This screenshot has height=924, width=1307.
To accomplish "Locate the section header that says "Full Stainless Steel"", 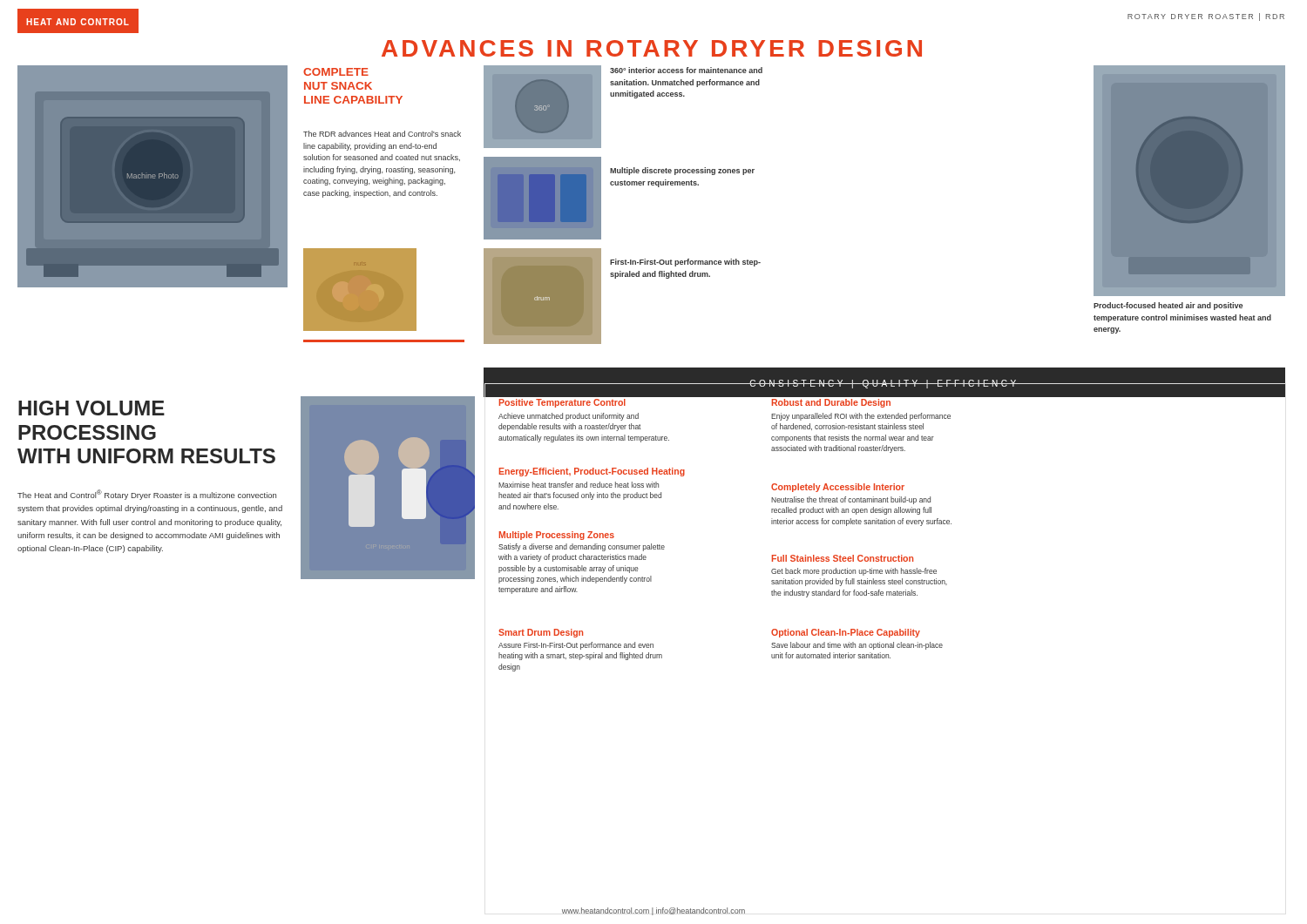I will click(x=843, y=558).
